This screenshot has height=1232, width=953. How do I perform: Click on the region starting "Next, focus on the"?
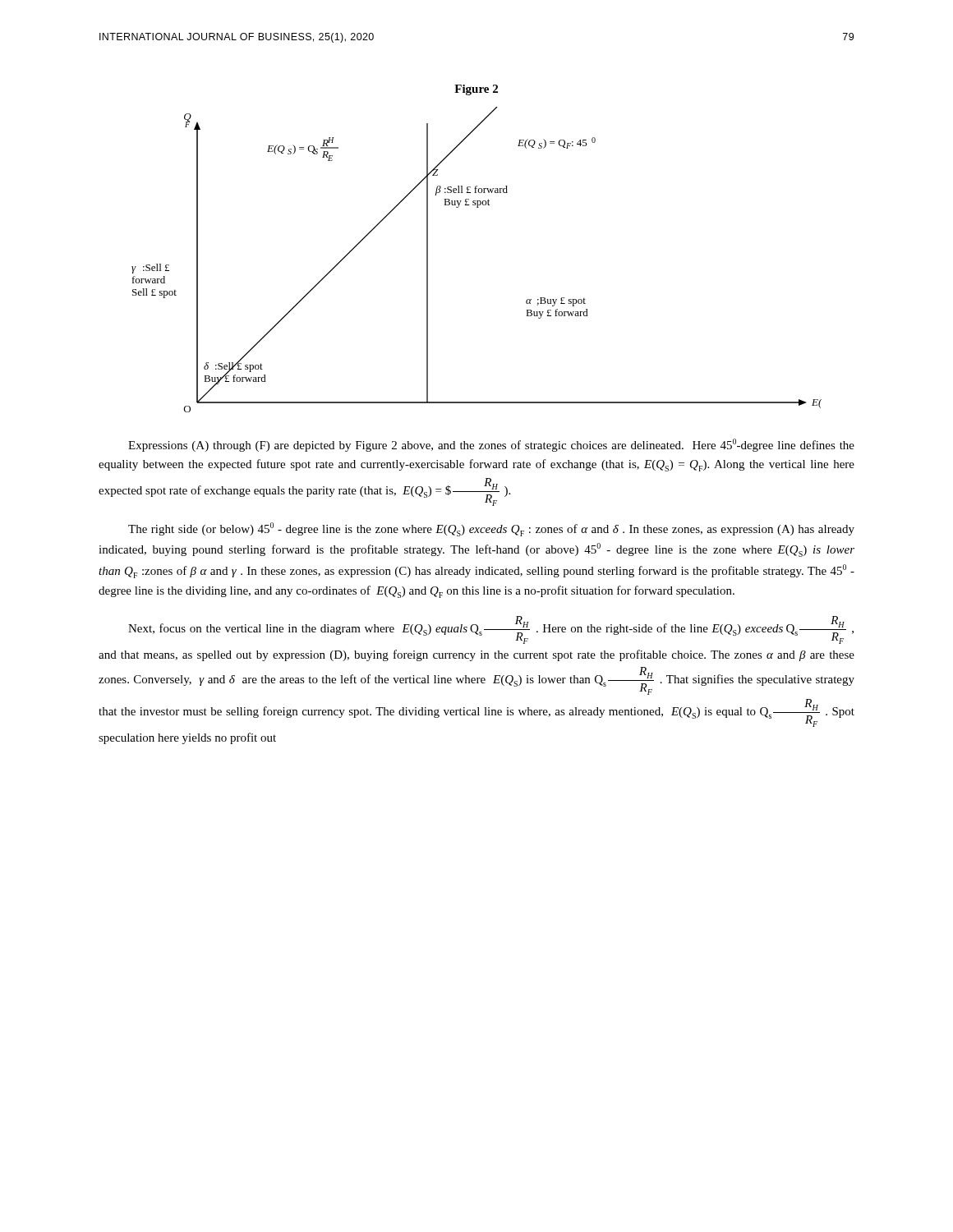click(476, 679)
